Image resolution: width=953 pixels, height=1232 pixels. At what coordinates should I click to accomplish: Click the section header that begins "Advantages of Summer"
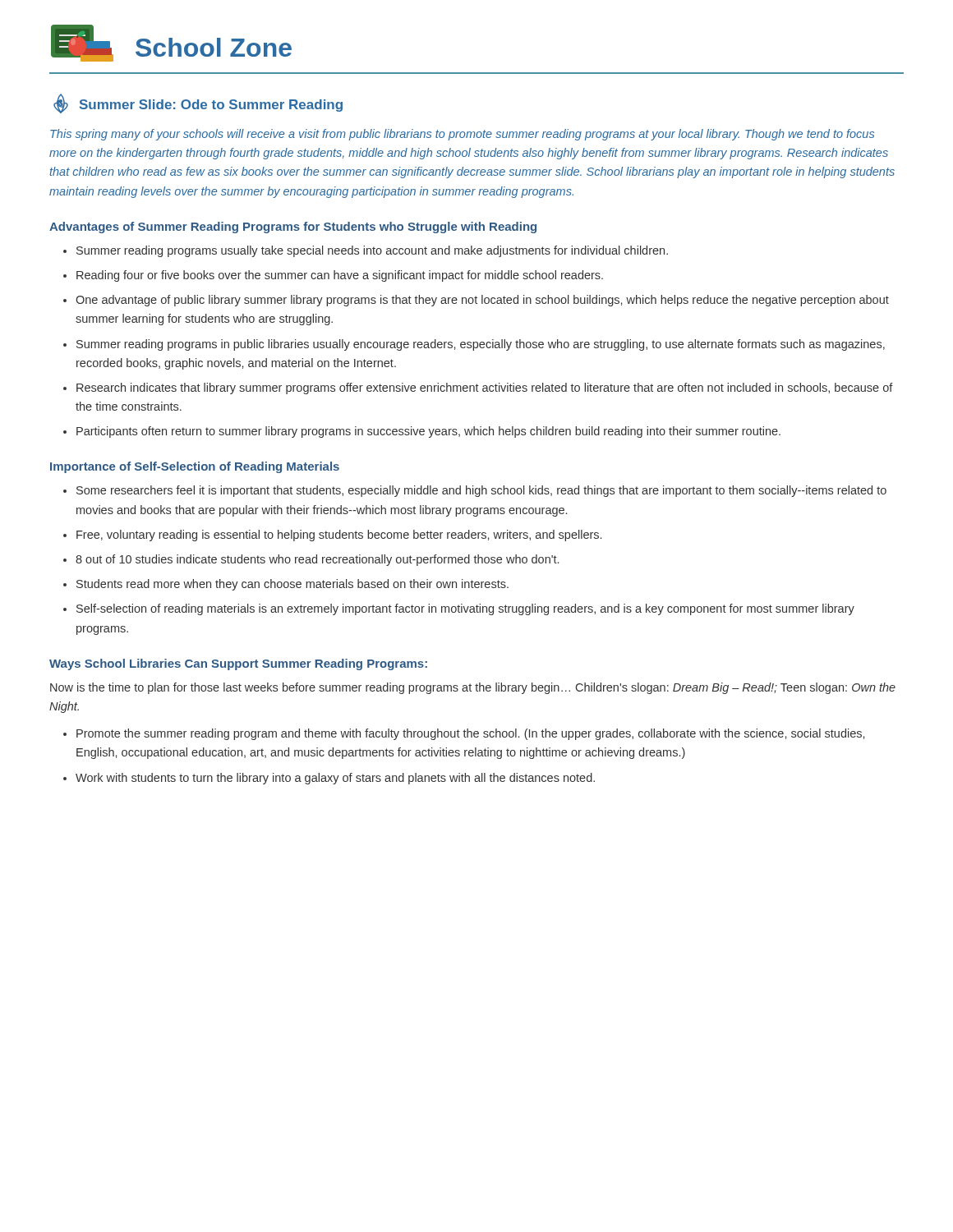pos(293,226)
